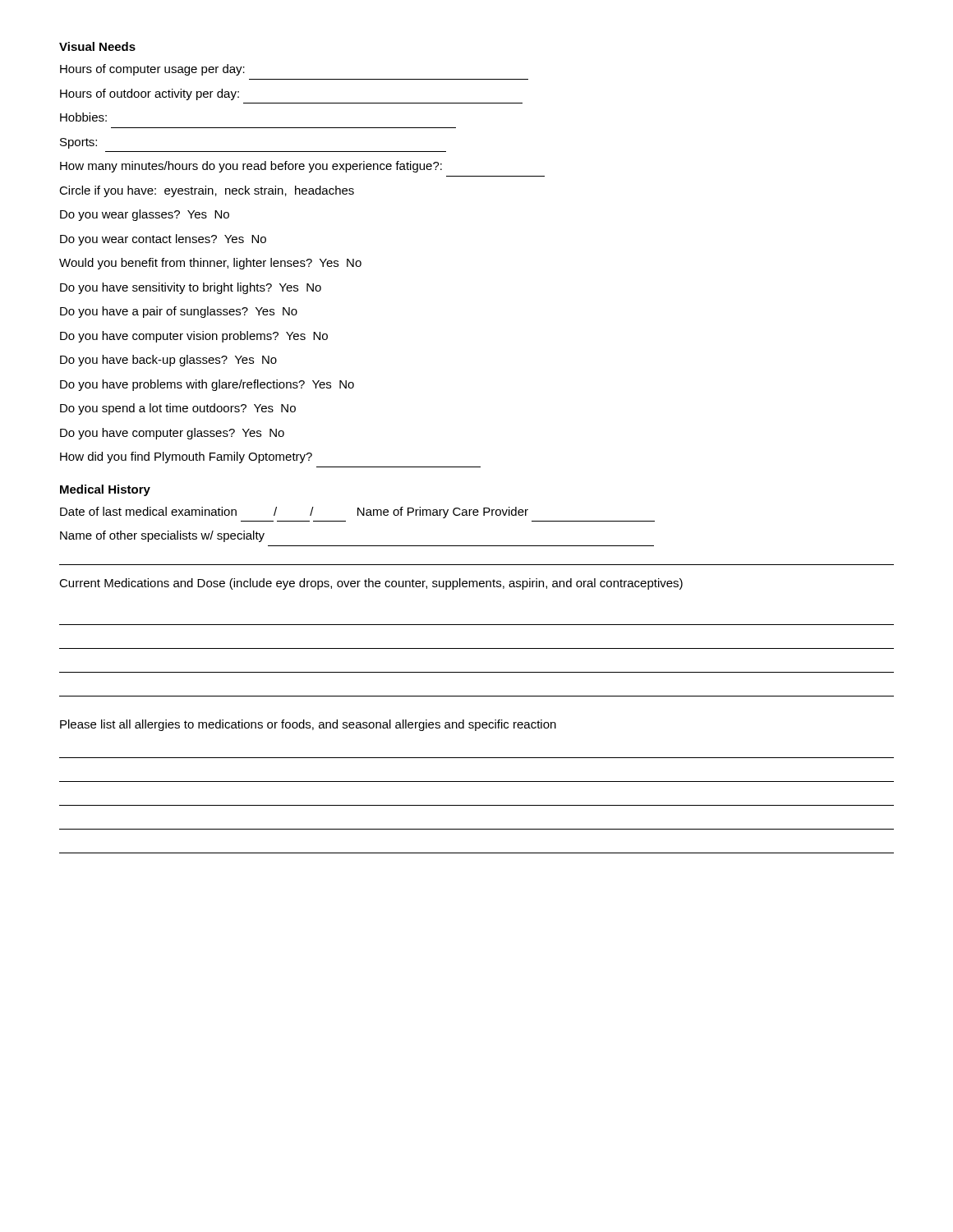Point to the block beginning "Would you benefit from"

point(210,262)
